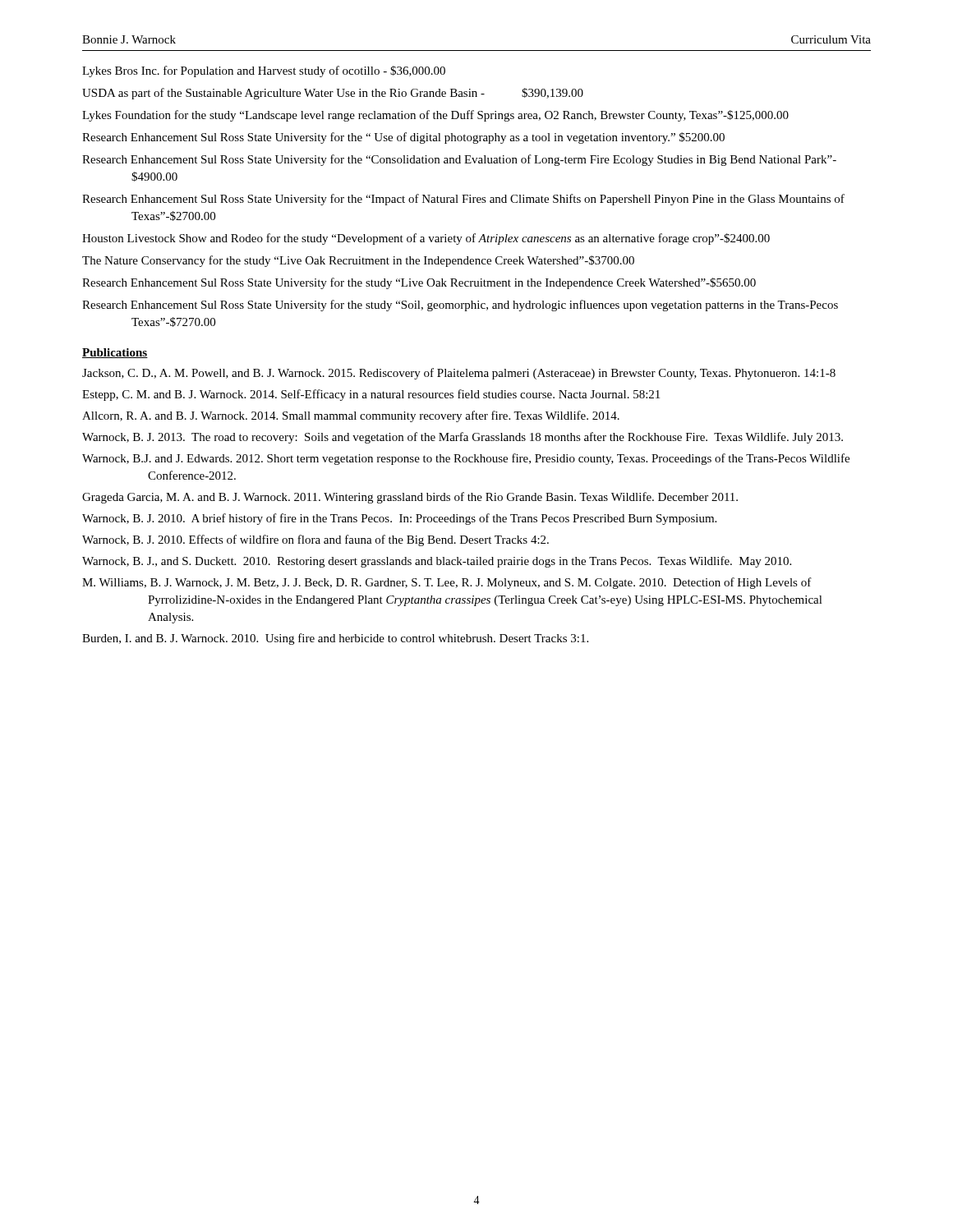Select the element starting "USDA as part"
This screenshot has width=953, height=1232.
pyautogui.click(x=333, y=93)
